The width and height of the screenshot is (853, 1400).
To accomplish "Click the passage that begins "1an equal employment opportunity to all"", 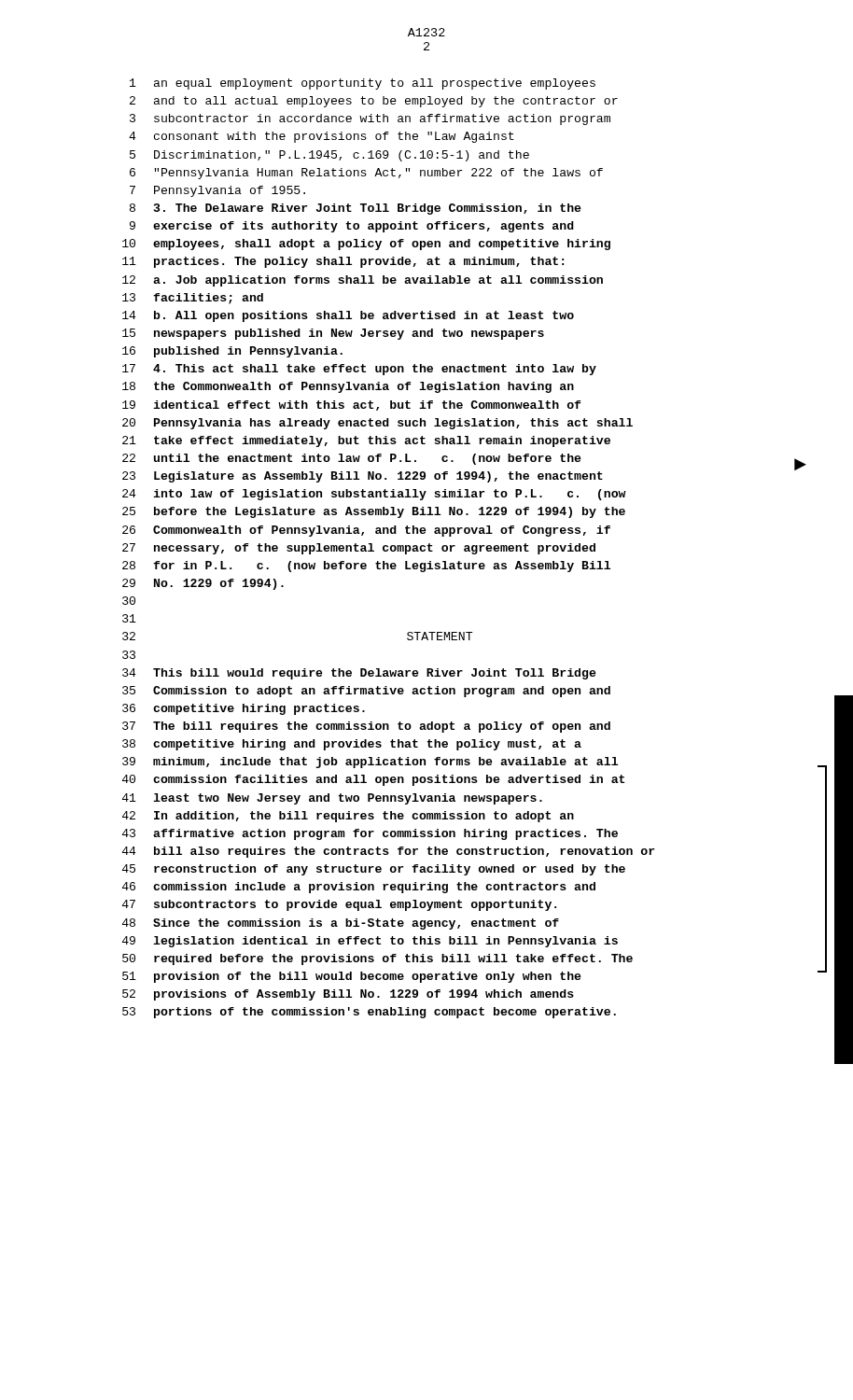I will [418, 548].
